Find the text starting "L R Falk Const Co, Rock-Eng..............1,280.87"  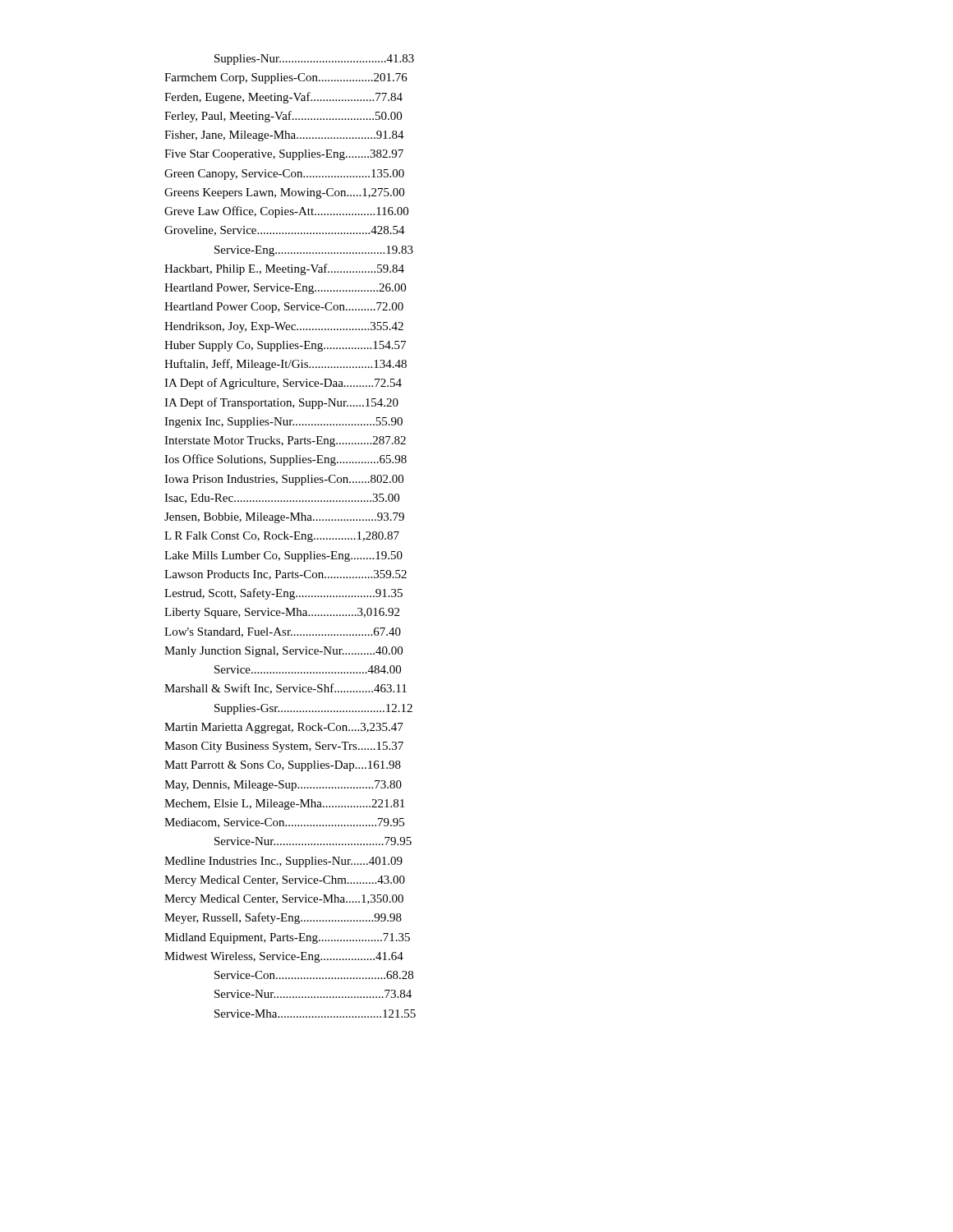tap(282, 536)
